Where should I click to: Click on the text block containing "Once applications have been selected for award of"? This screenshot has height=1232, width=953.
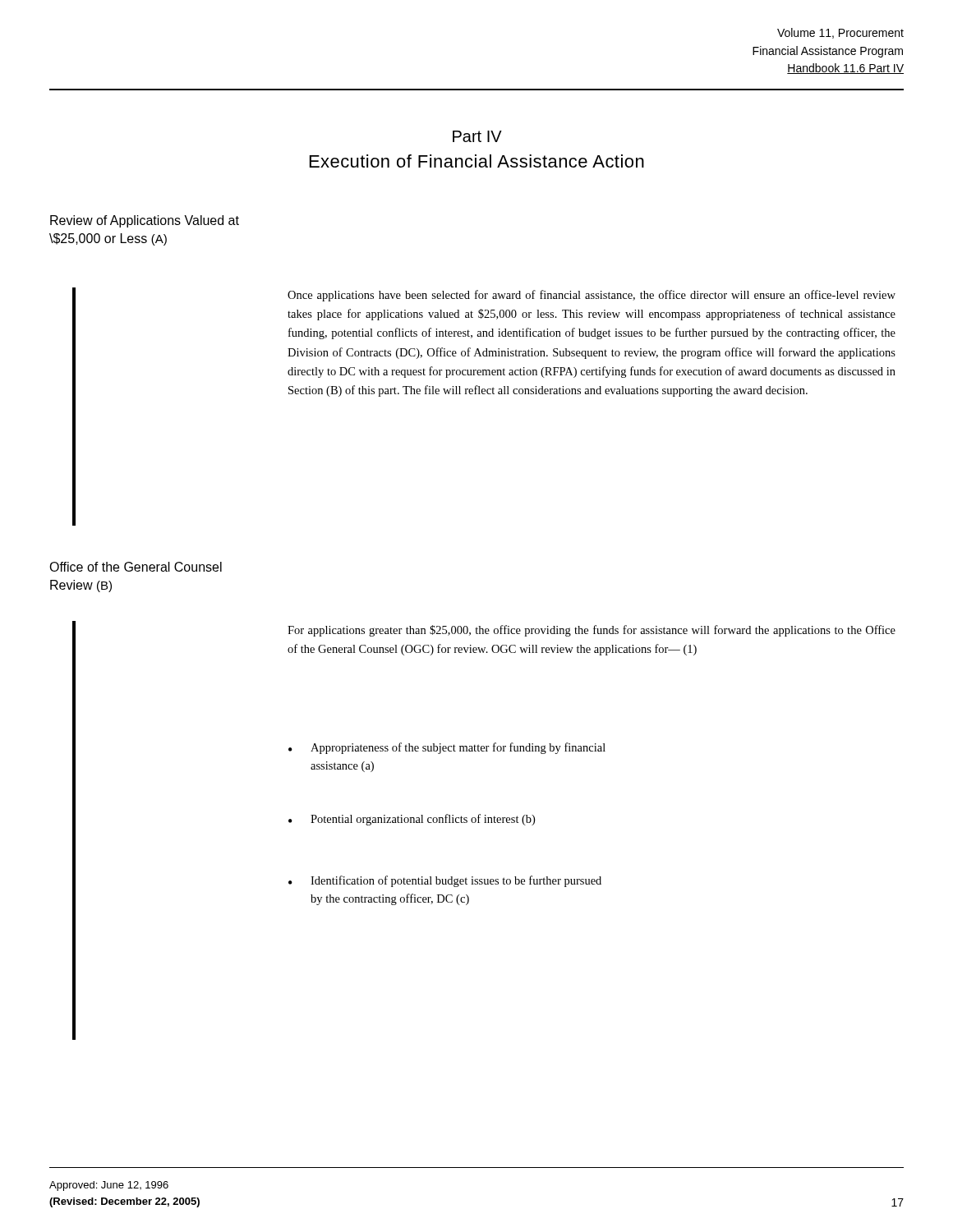(592, 342)
